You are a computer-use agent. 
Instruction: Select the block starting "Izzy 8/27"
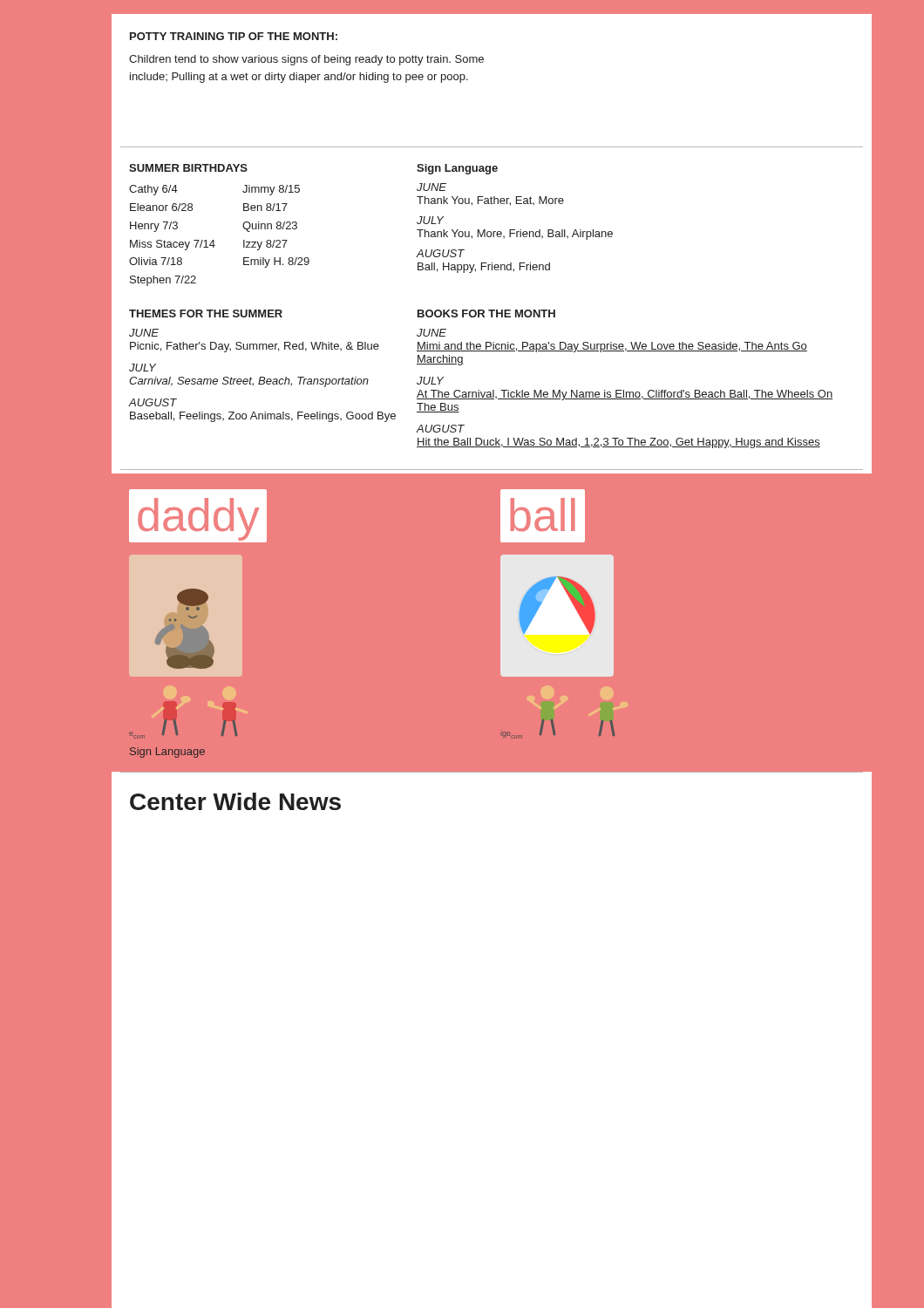click(265, 243)
